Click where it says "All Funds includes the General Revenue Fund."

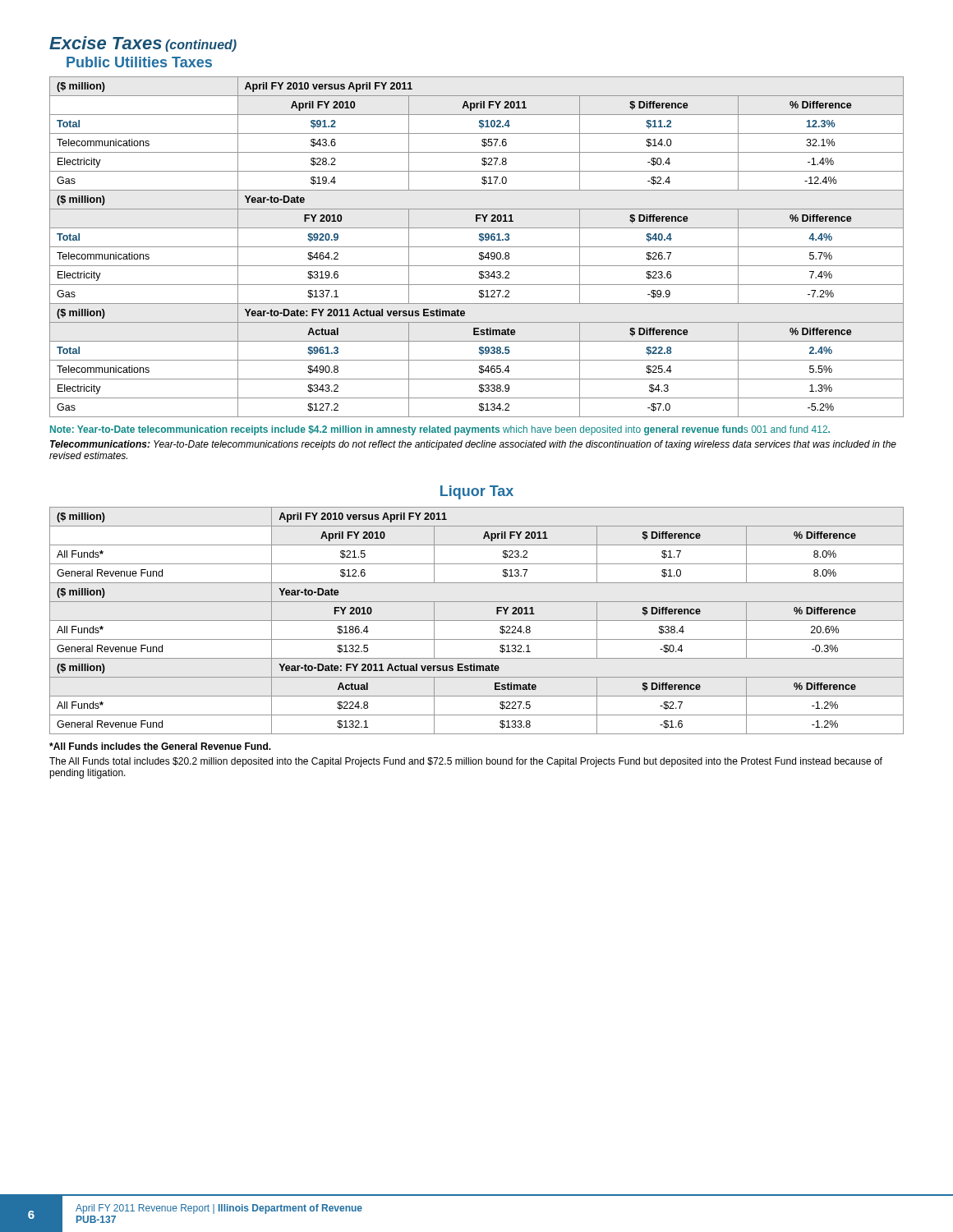coord(160,747)
